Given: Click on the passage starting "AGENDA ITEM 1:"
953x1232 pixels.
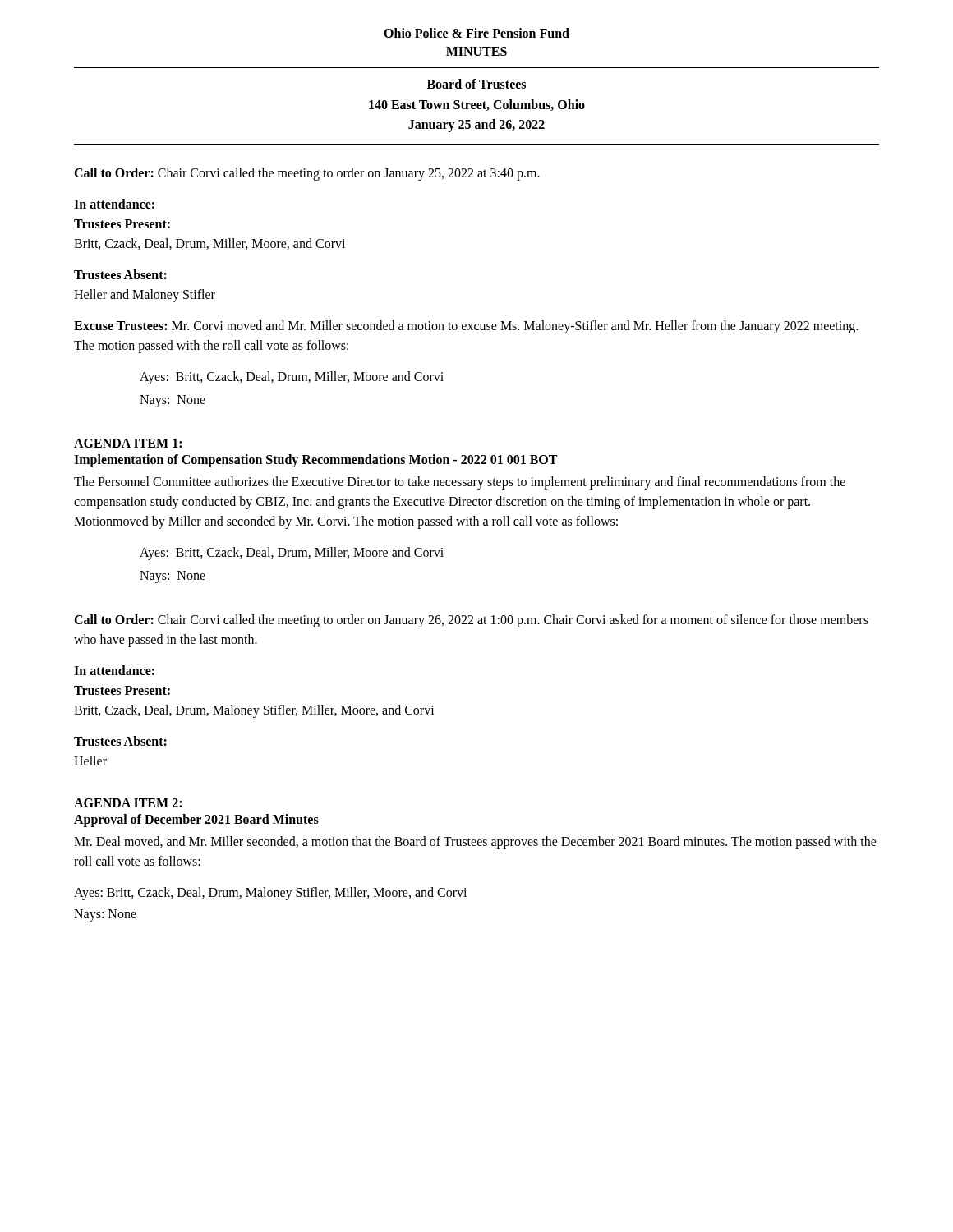Looking at the screenshot, I should [x=128, y=443].
